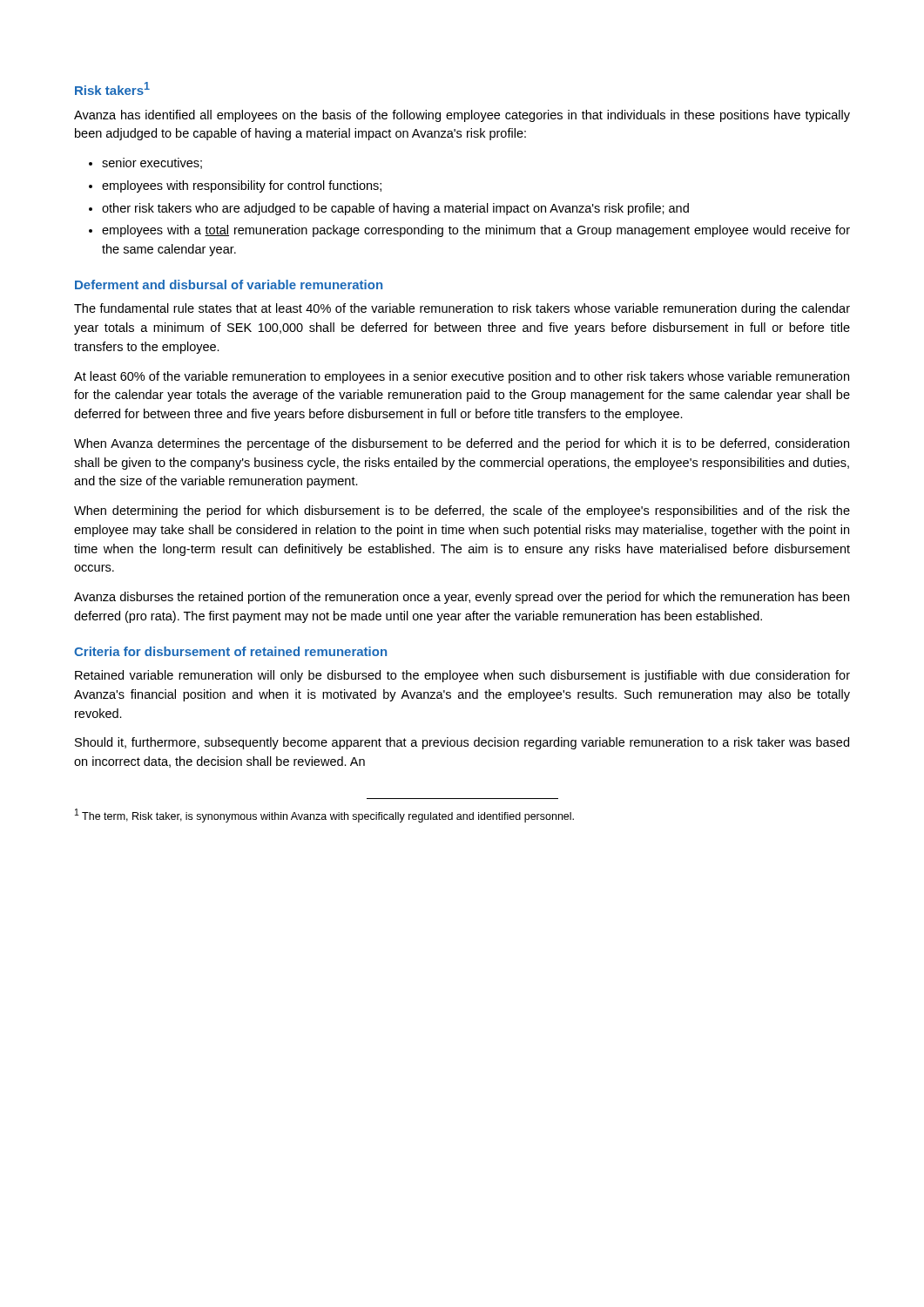This screenshot has height=1307, width=924.
Task: Select the block starting "Retained variable remuneration will only be"
Action: click(x=462, y=694)
